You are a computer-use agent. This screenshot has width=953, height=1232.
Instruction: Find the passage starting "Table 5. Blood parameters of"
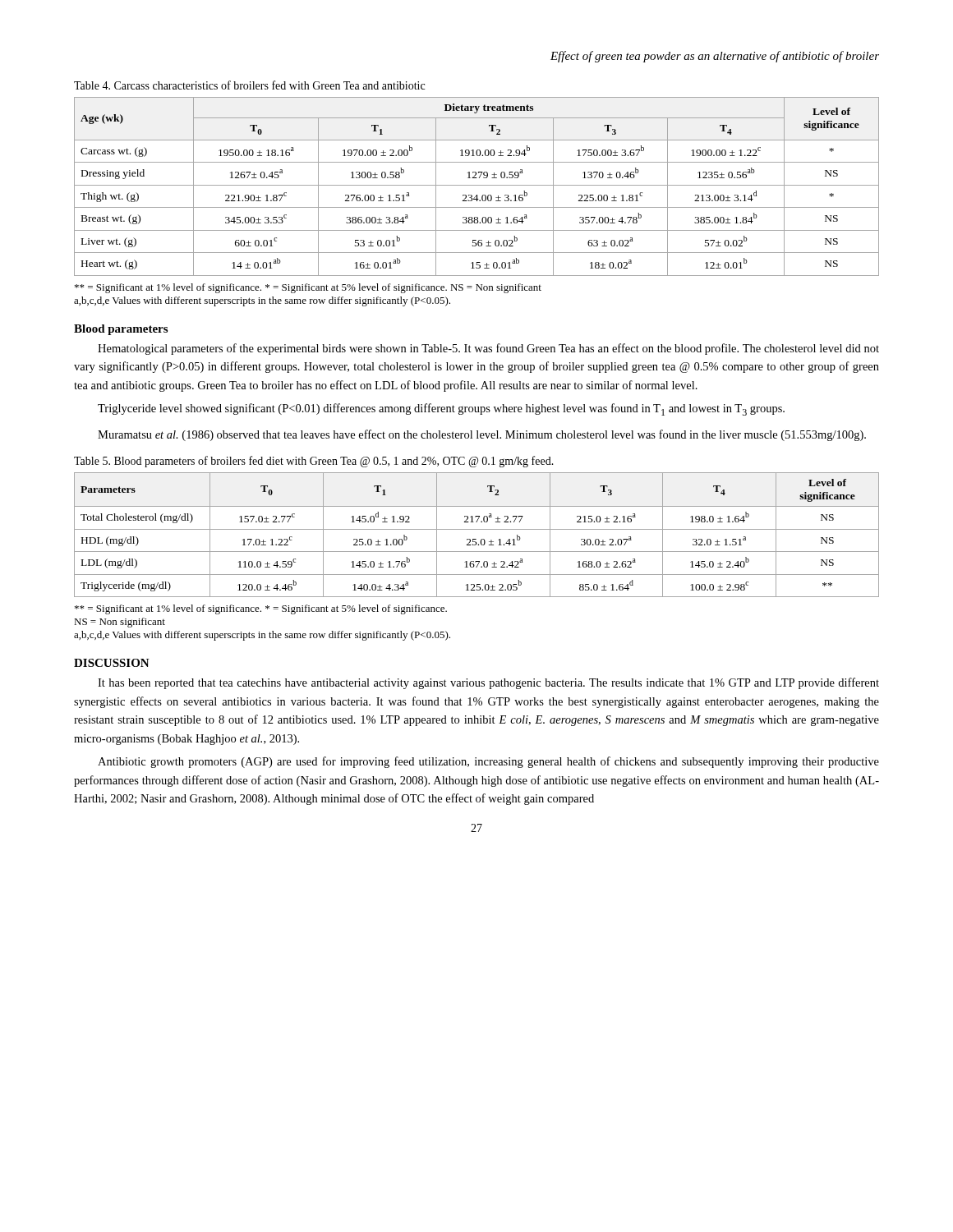(x=314, y=461)
